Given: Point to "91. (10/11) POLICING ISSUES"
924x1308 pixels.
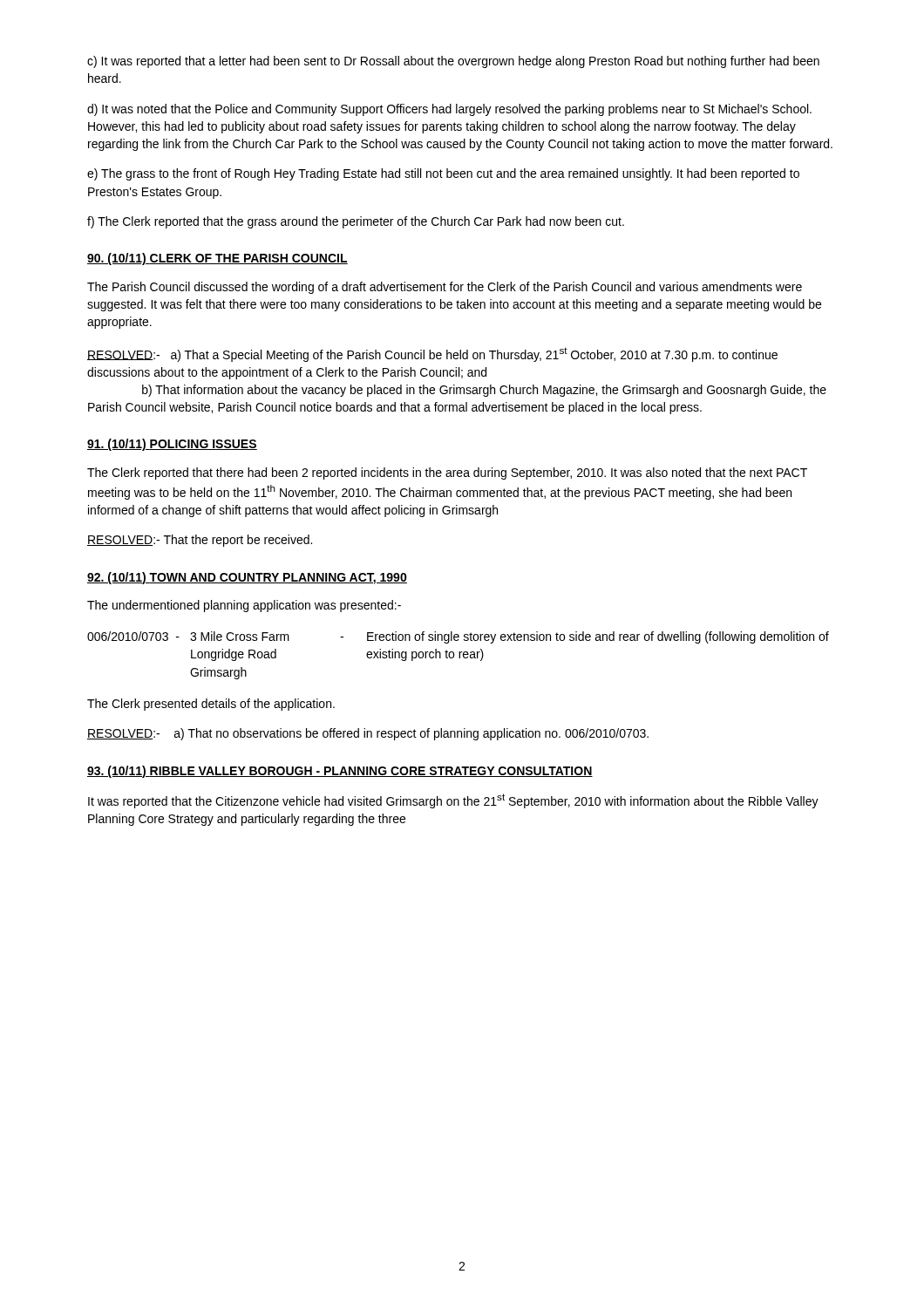Looking at the screenshot, I should pyautogui.click(x=172, y=445).
